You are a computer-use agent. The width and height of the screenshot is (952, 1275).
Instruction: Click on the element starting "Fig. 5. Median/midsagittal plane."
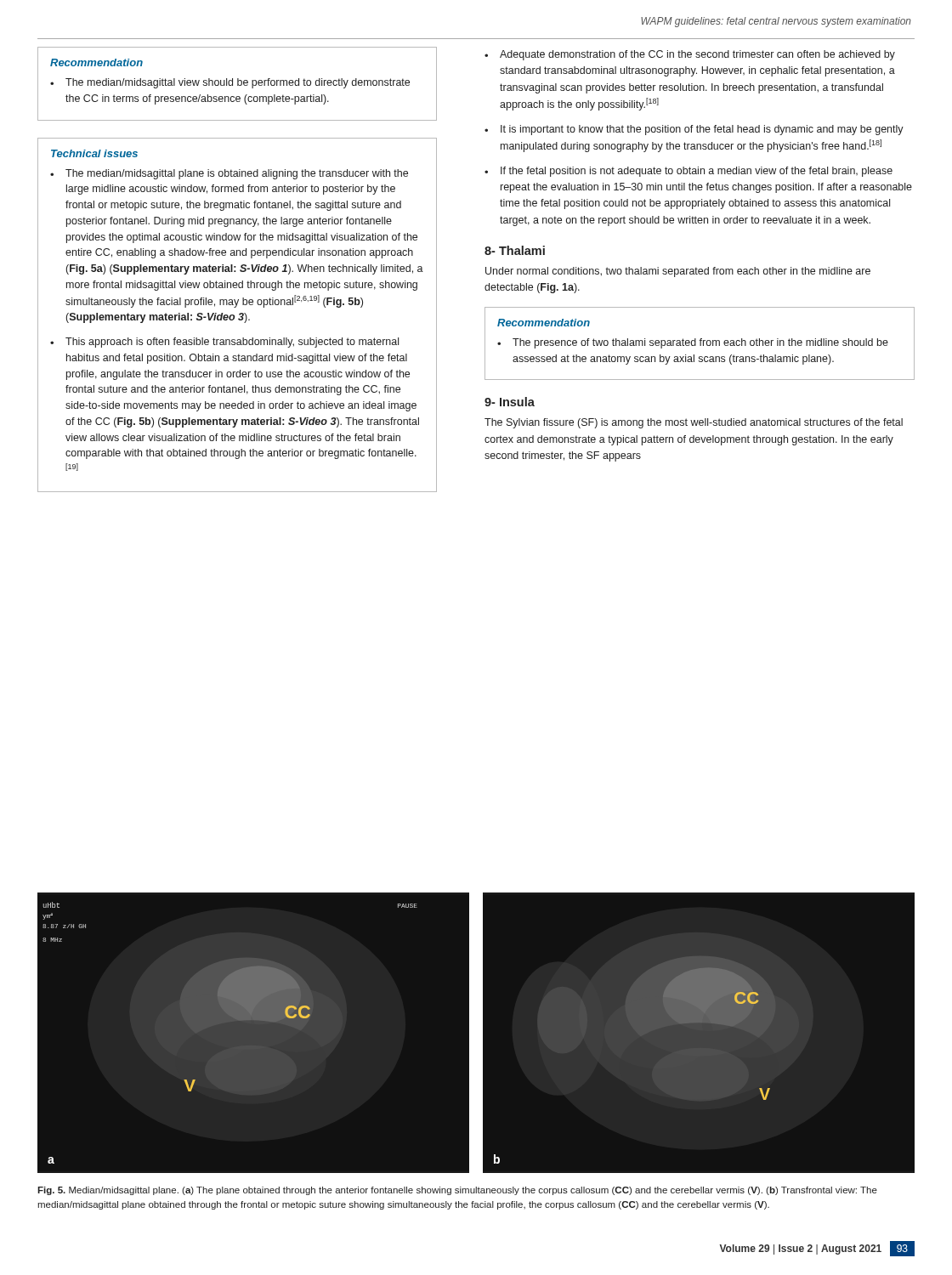[457, 1197]
